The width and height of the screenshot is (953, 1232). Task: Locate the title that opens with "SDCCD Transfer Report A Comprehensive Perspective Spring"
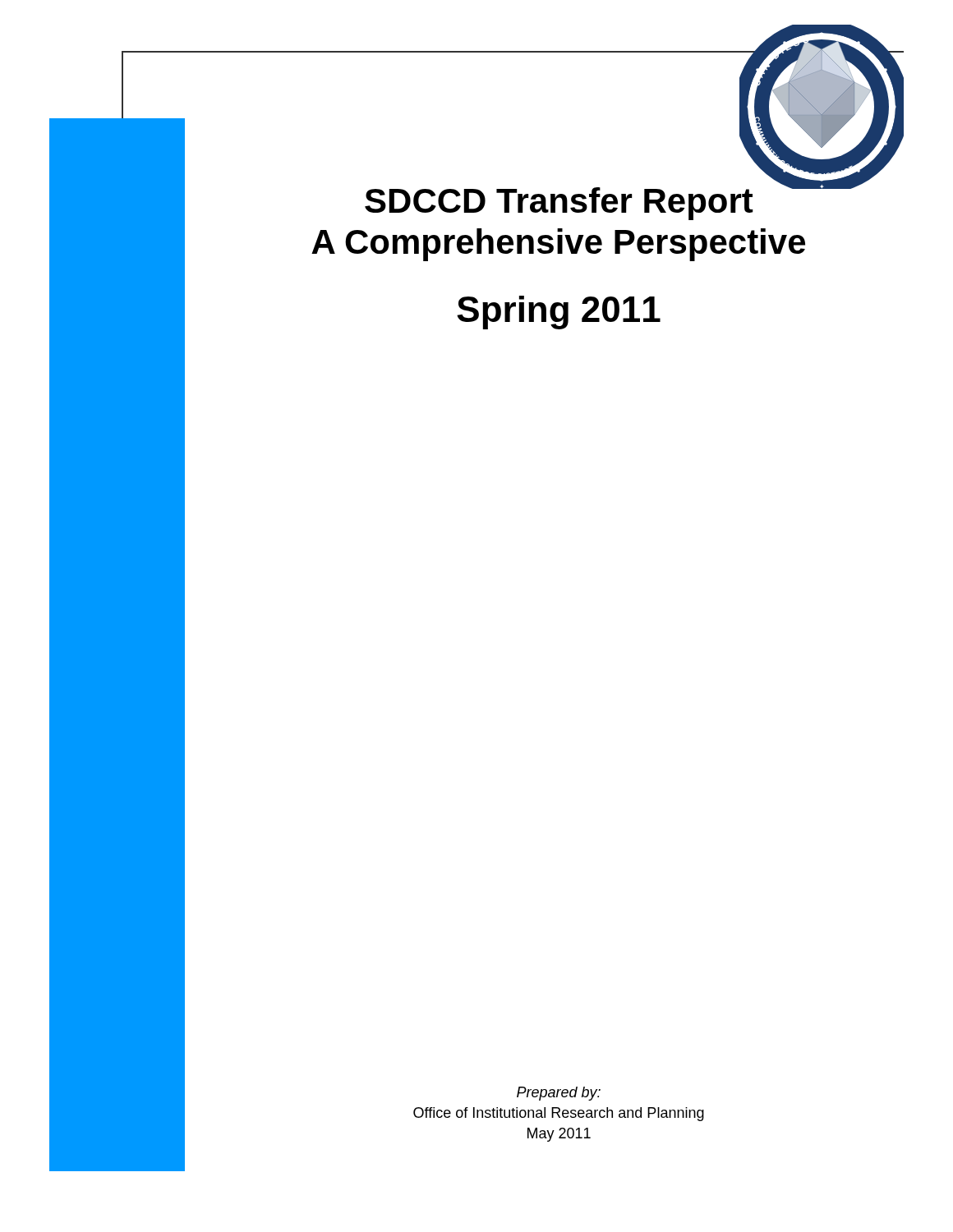(x=559, y=256)
